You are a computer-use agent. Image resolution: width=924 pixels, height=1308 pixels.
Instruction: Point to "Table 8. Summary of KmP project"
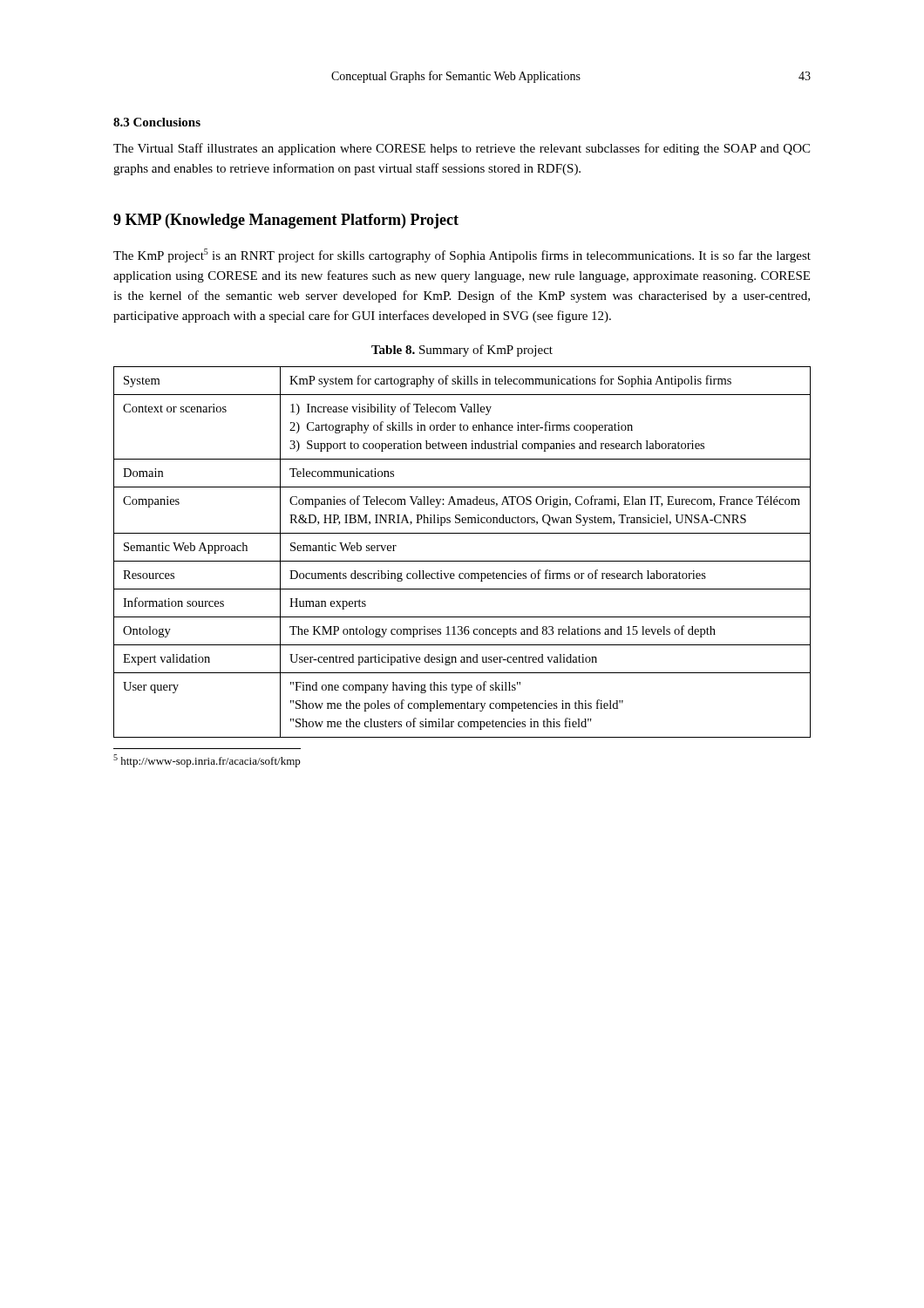tap(462, 349)
